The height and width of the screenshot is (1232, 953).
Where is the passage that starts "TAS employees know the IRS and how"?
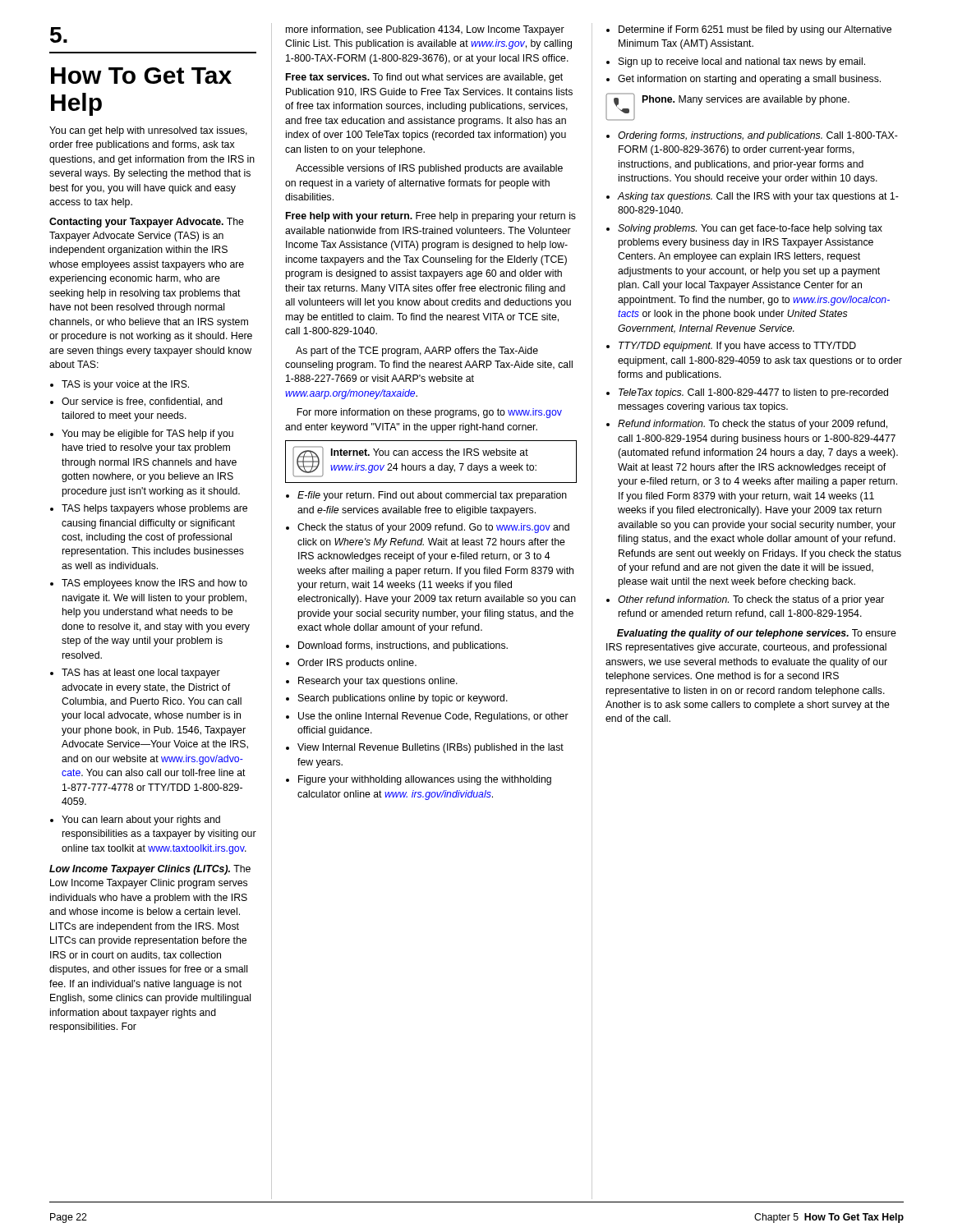pyautogui.click(x=153, y=620)
